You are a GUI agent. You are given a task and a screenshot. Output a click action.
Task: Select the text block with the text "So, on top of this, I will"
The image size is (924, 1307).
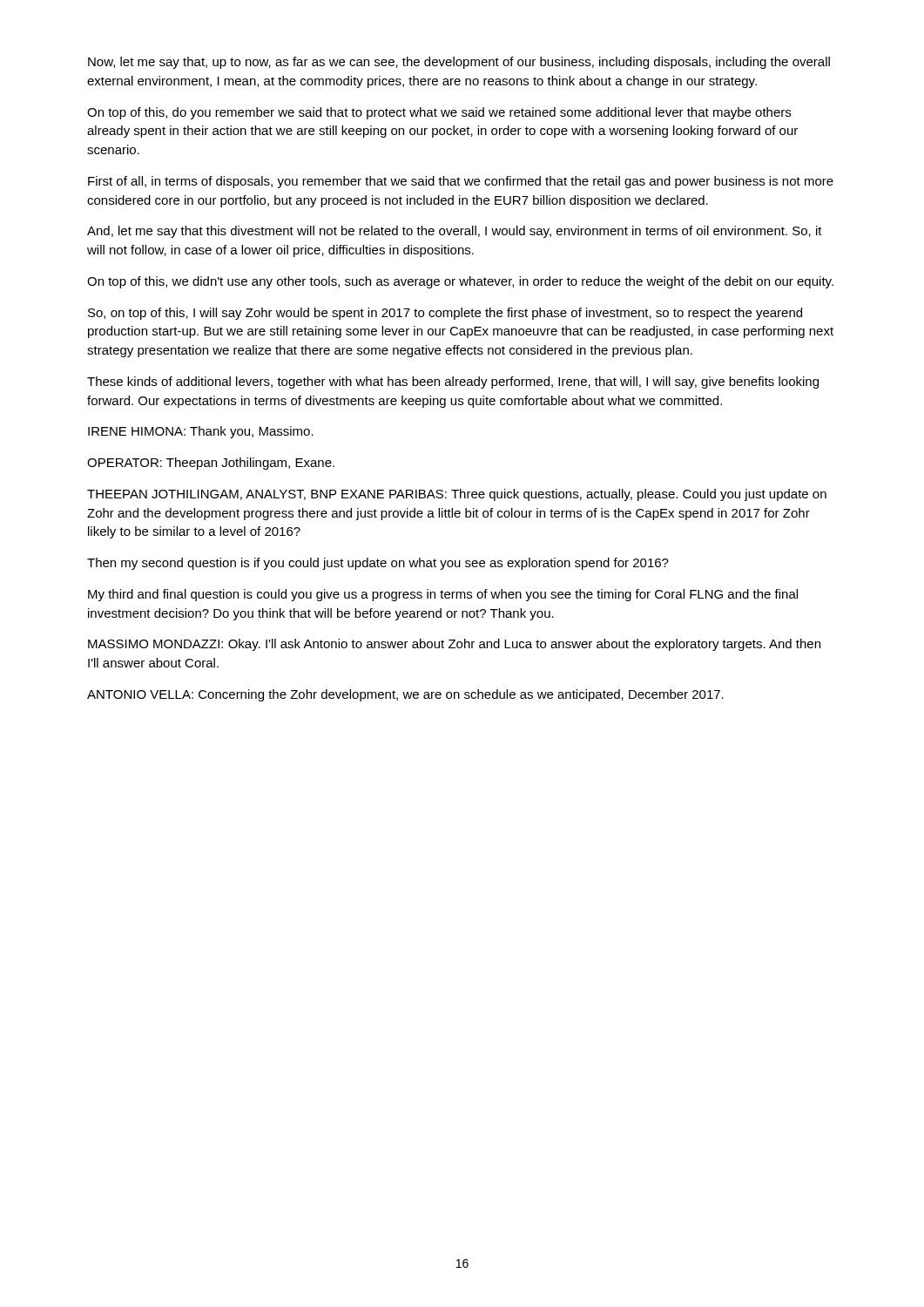460,331
